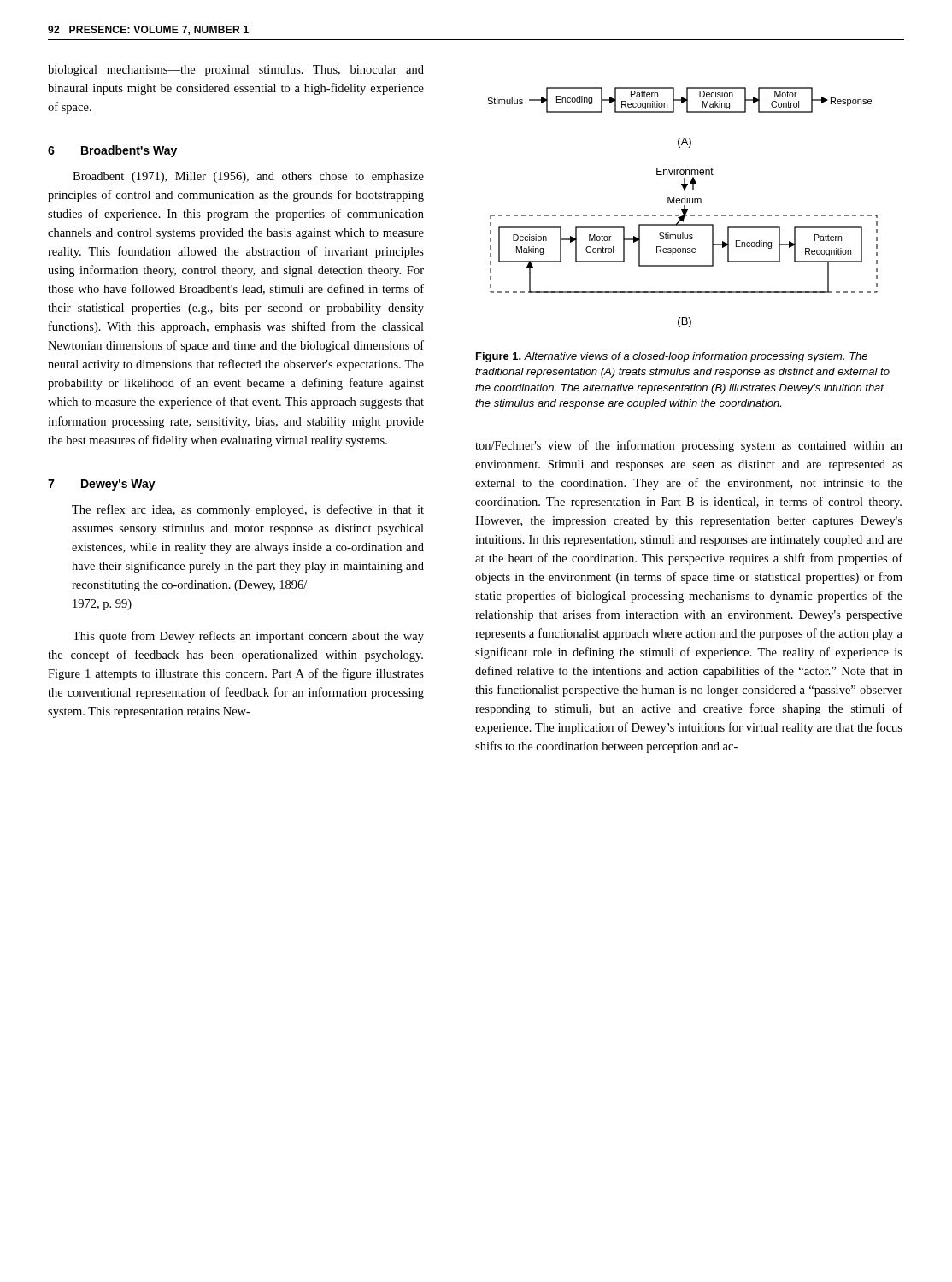Screen dimensions: 1282x952
Task: Point to the block beginning "ton/Fechner's view of the information processing"
Action: (689, 596)
